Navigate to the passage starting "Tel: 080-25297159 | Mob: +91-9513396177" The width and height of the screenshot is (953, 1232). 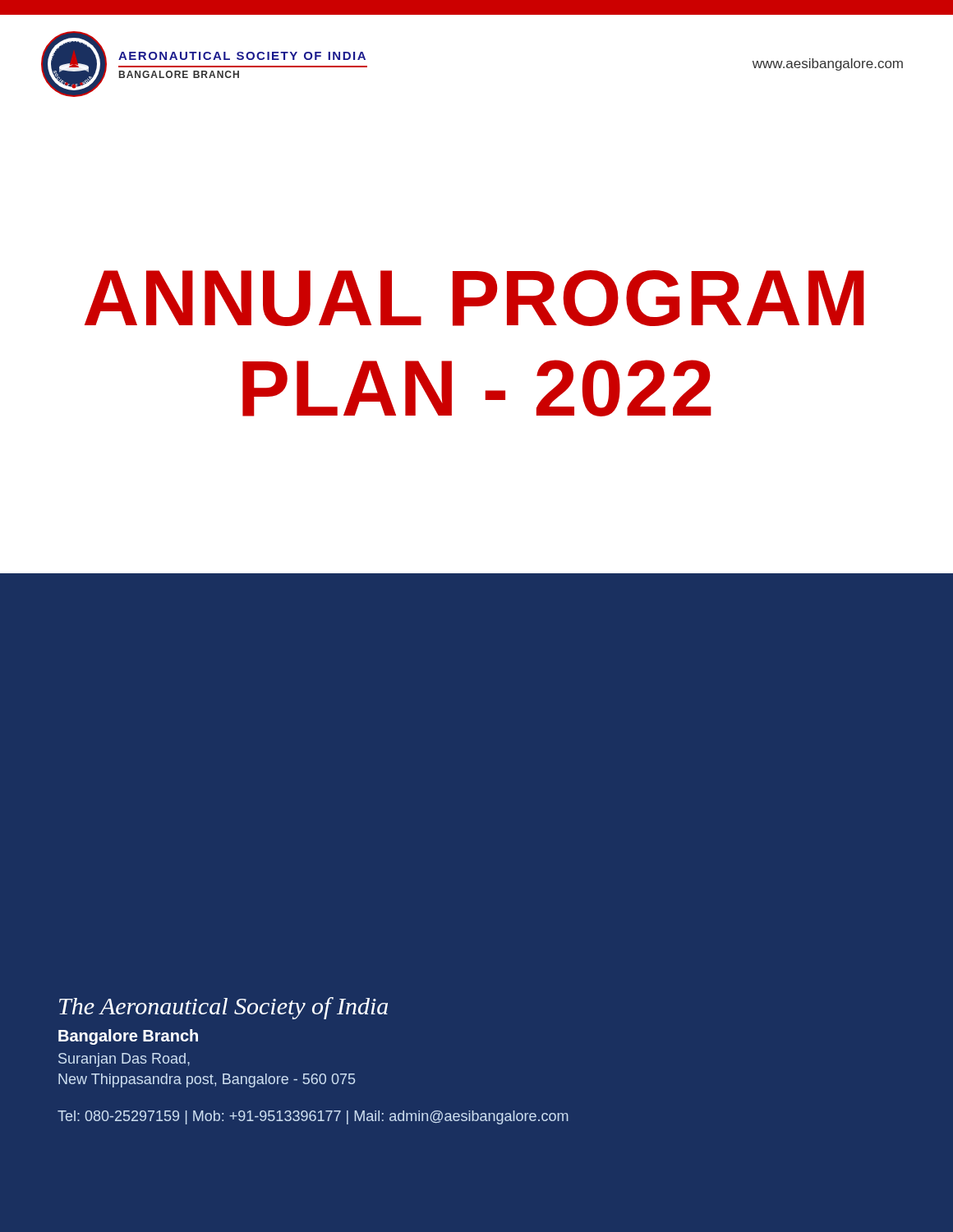click(313, 1116)
